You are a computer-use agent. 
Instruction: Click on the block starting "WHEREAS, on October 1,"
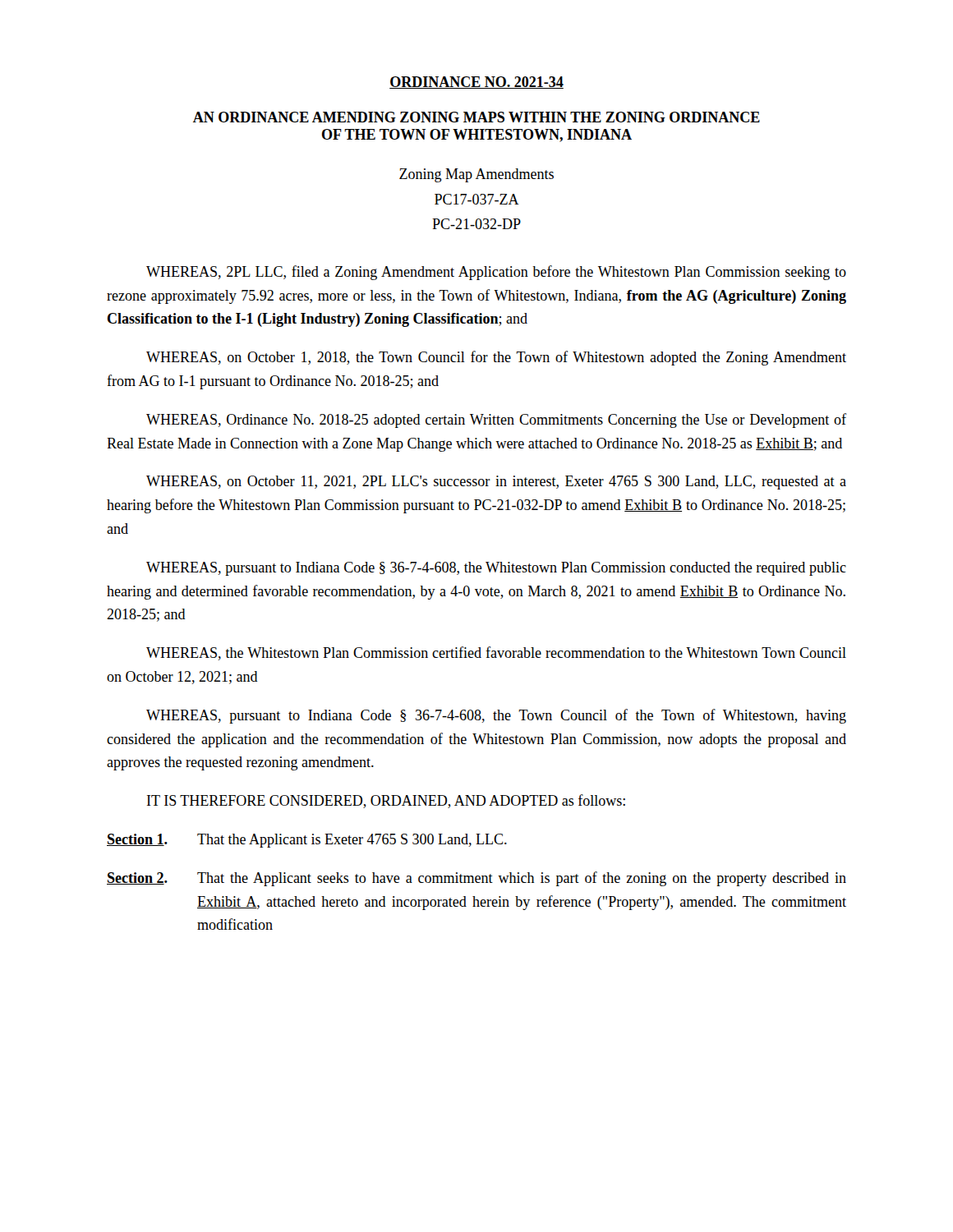coord(476,369)
